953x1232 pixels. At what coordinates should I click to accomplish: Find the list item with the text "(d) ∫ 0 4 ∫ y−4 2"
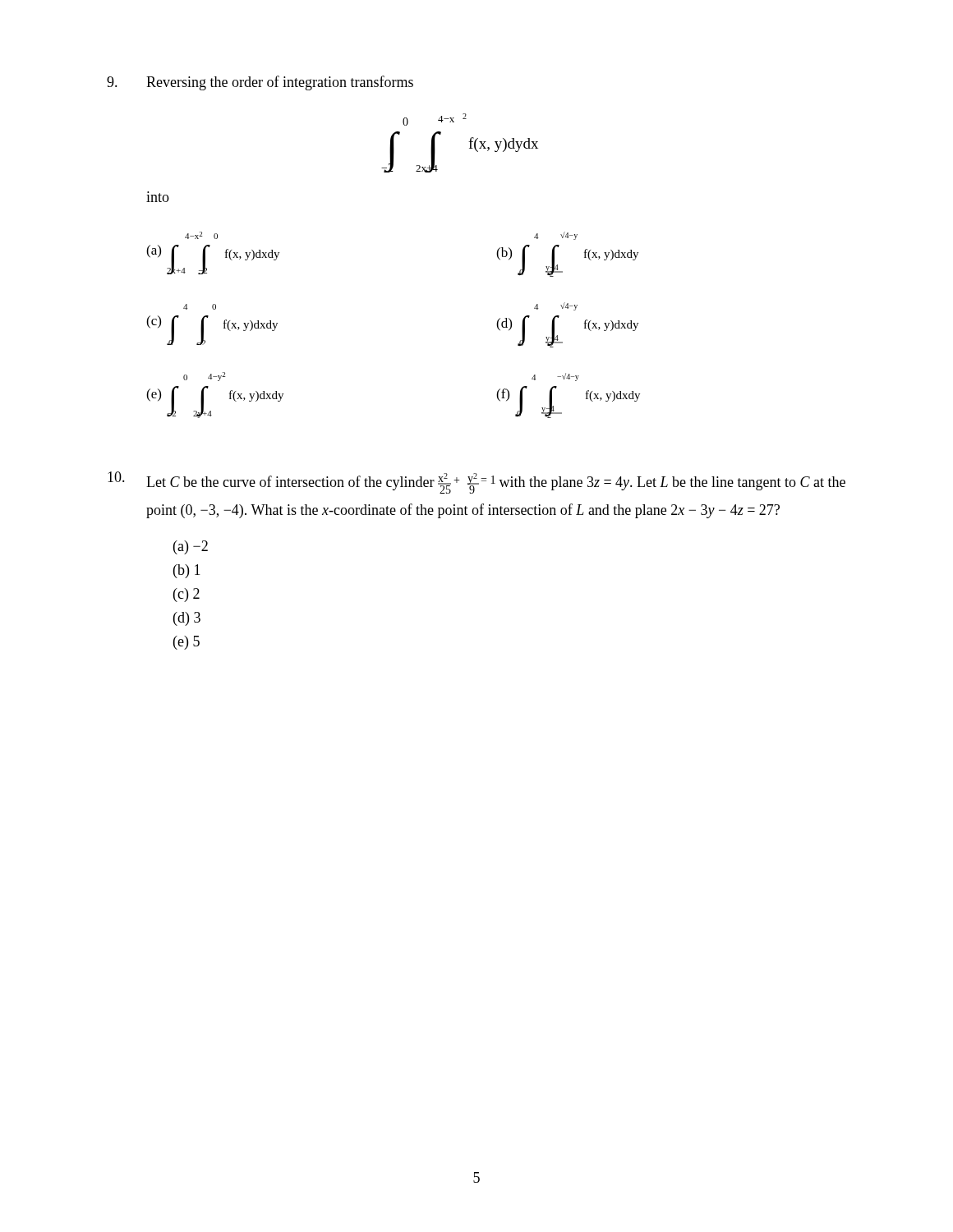coord(597,324)
